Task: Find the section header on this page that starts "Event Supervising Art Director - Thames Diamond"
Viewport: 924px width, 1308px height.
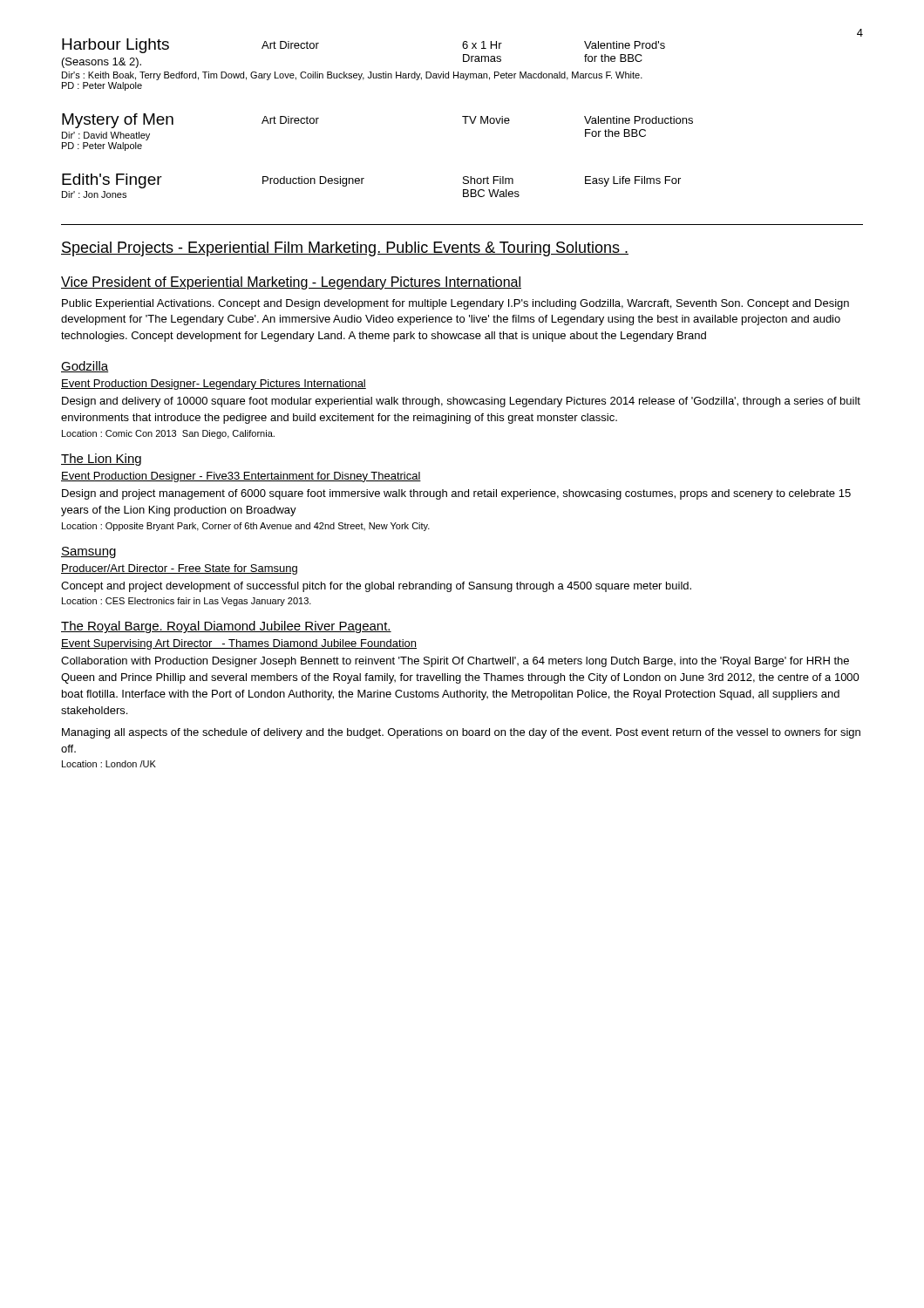Action: (x=239, y=643)
